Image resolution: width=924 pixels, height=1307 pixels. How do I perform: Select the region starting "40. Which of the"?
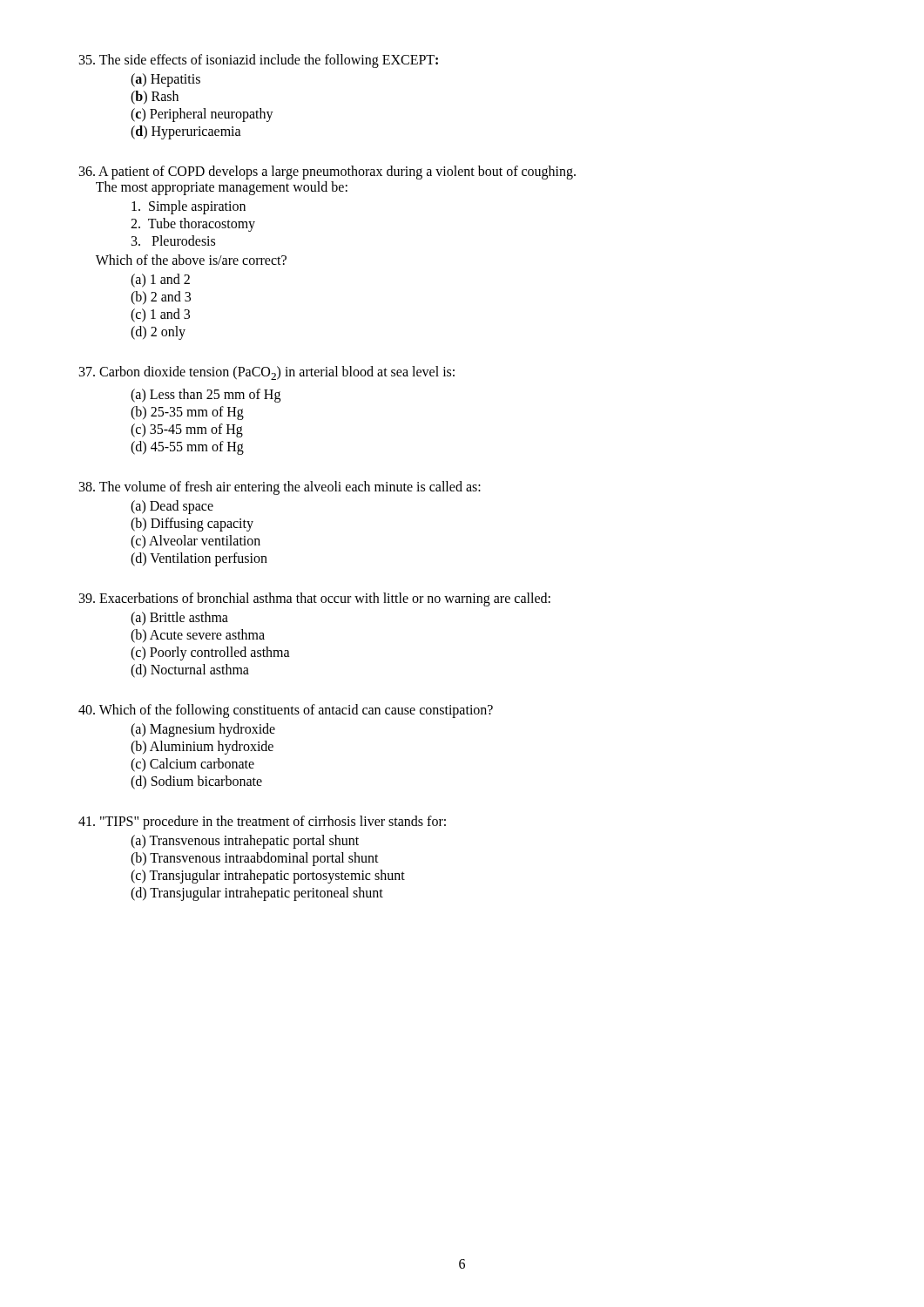[x=286, y=711]
